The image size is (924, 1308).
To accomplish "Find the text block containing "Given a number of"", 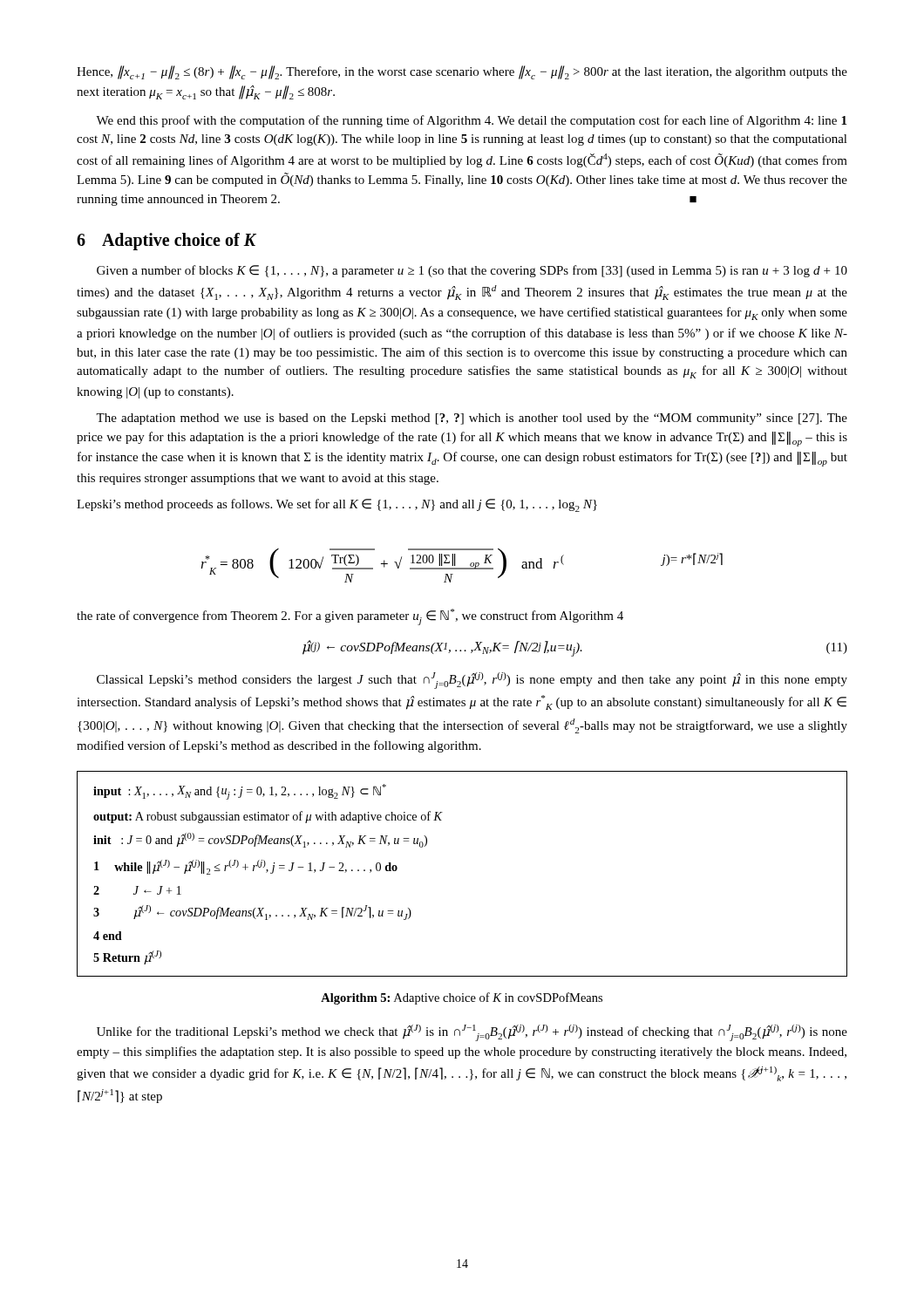I will pos(472,271).
